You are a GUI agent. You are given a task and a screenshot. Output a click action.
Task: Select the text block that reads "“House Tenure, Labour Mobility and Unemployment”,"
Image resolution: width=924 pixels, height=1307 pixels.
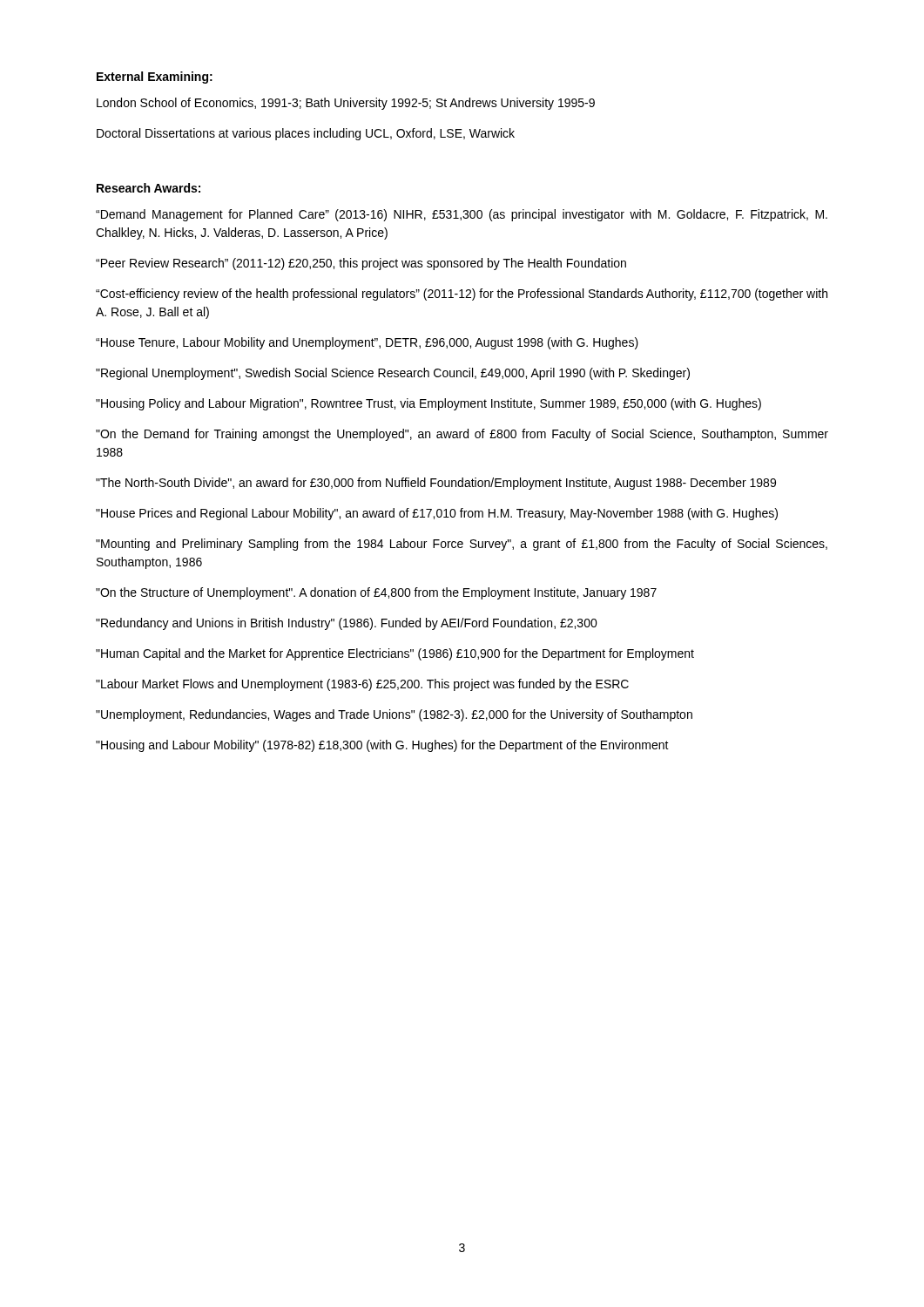click(367, 342)
